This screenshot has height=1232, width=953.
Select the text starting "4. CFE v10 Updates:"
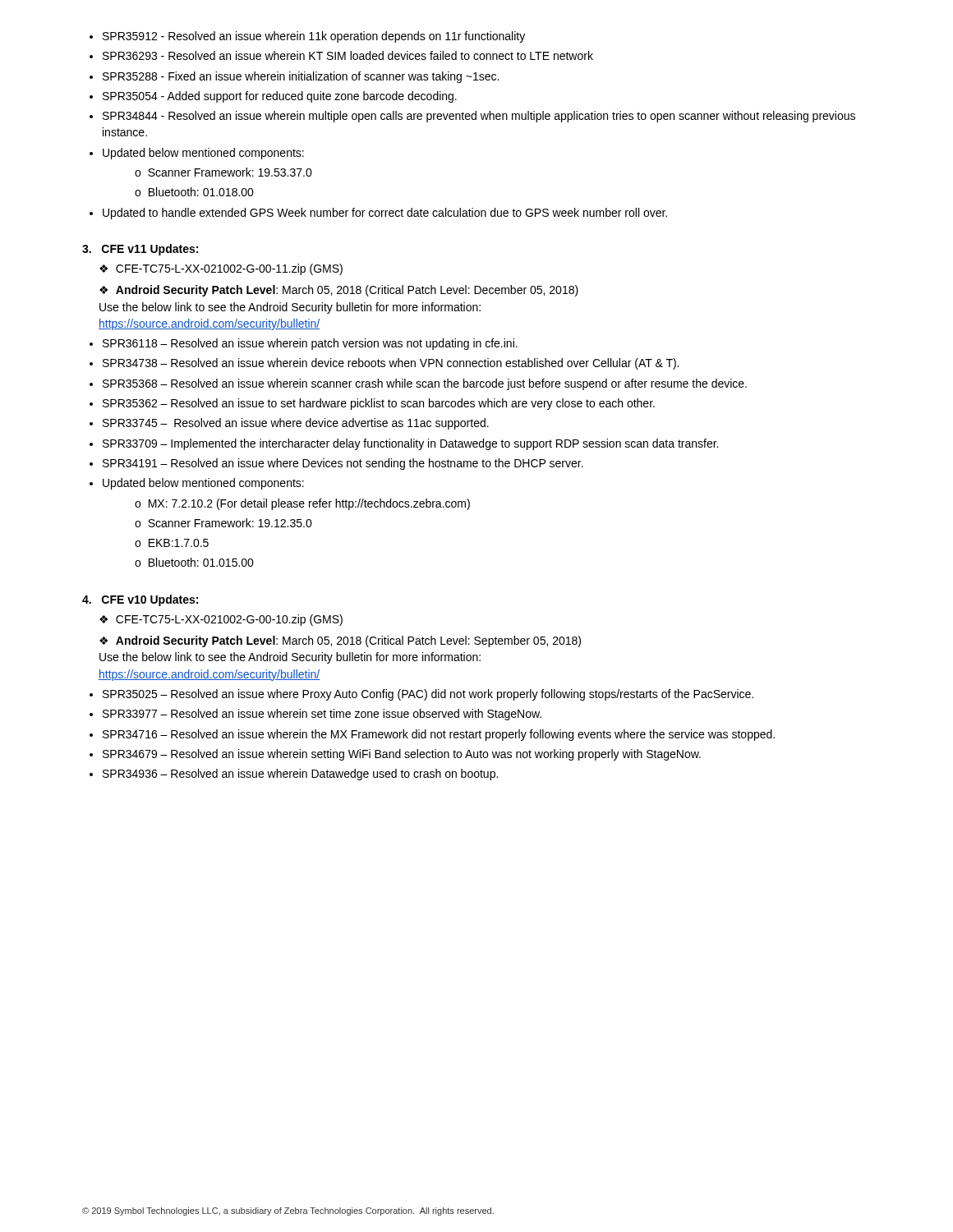pyautogui.click(x=141, y=599)
